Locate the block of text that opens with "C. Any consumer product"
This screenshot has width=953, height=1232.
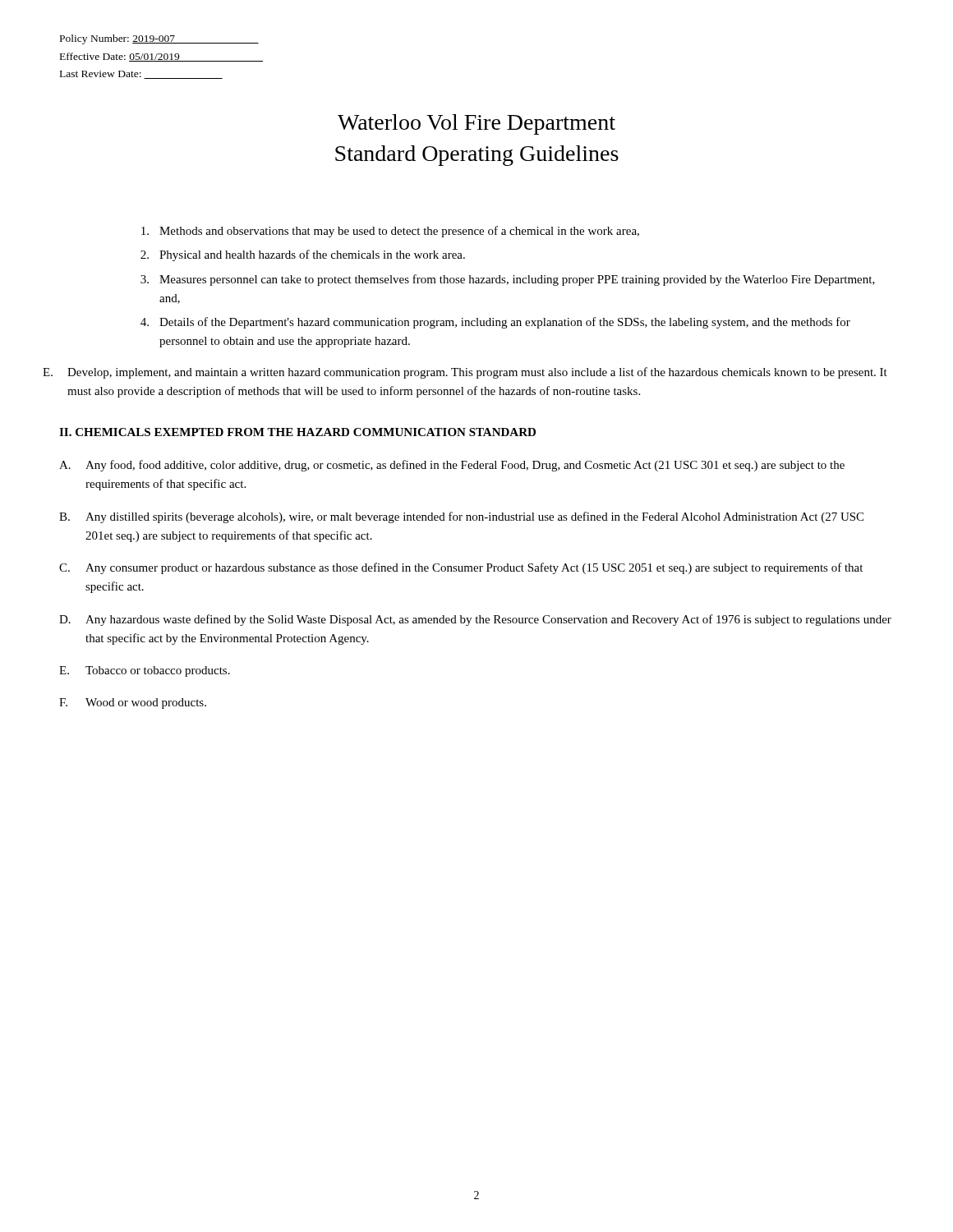(x=476, y=578)
